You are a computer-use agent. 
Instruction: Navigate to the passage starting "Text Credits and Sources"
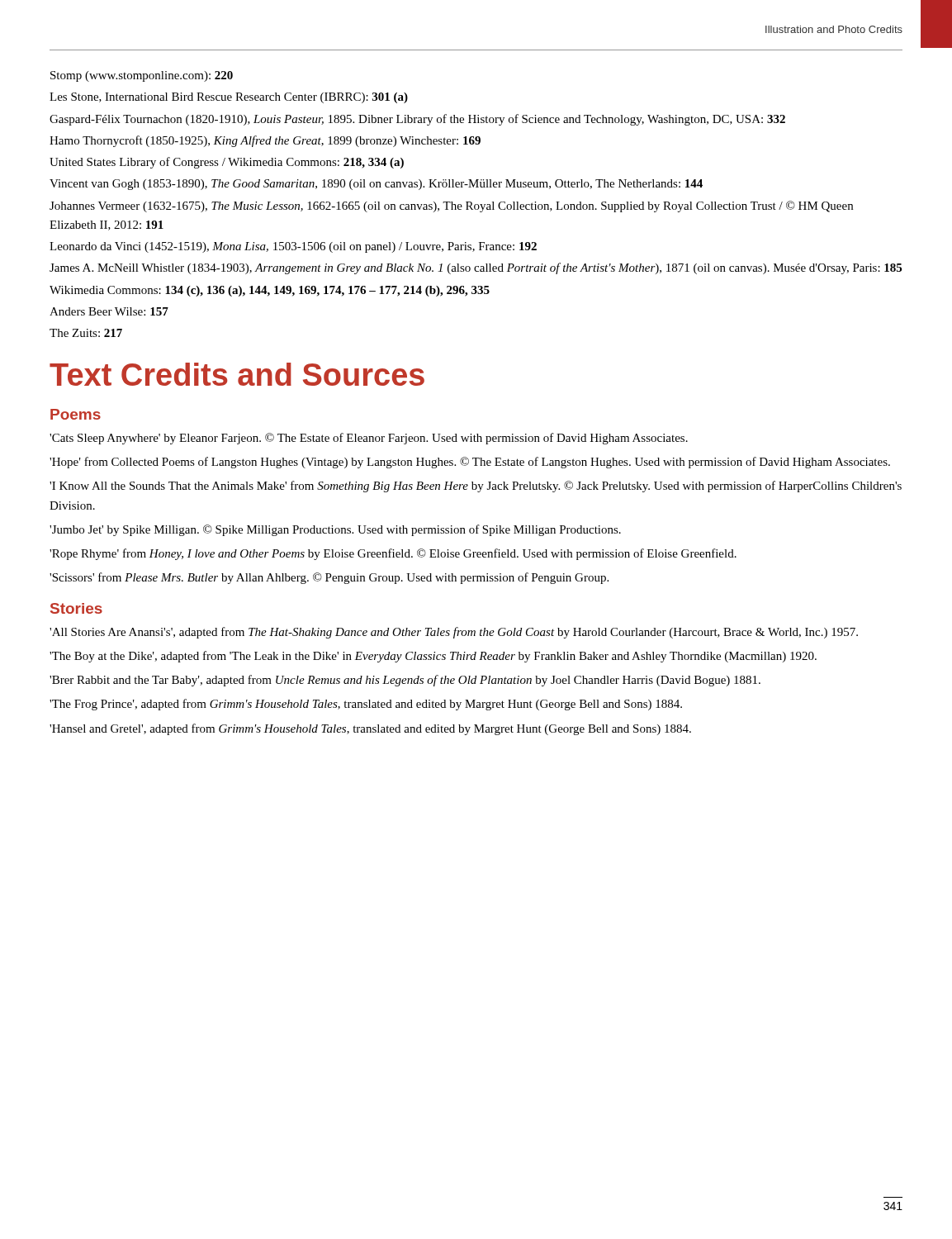pyautogui.click(x=238, y=375)
